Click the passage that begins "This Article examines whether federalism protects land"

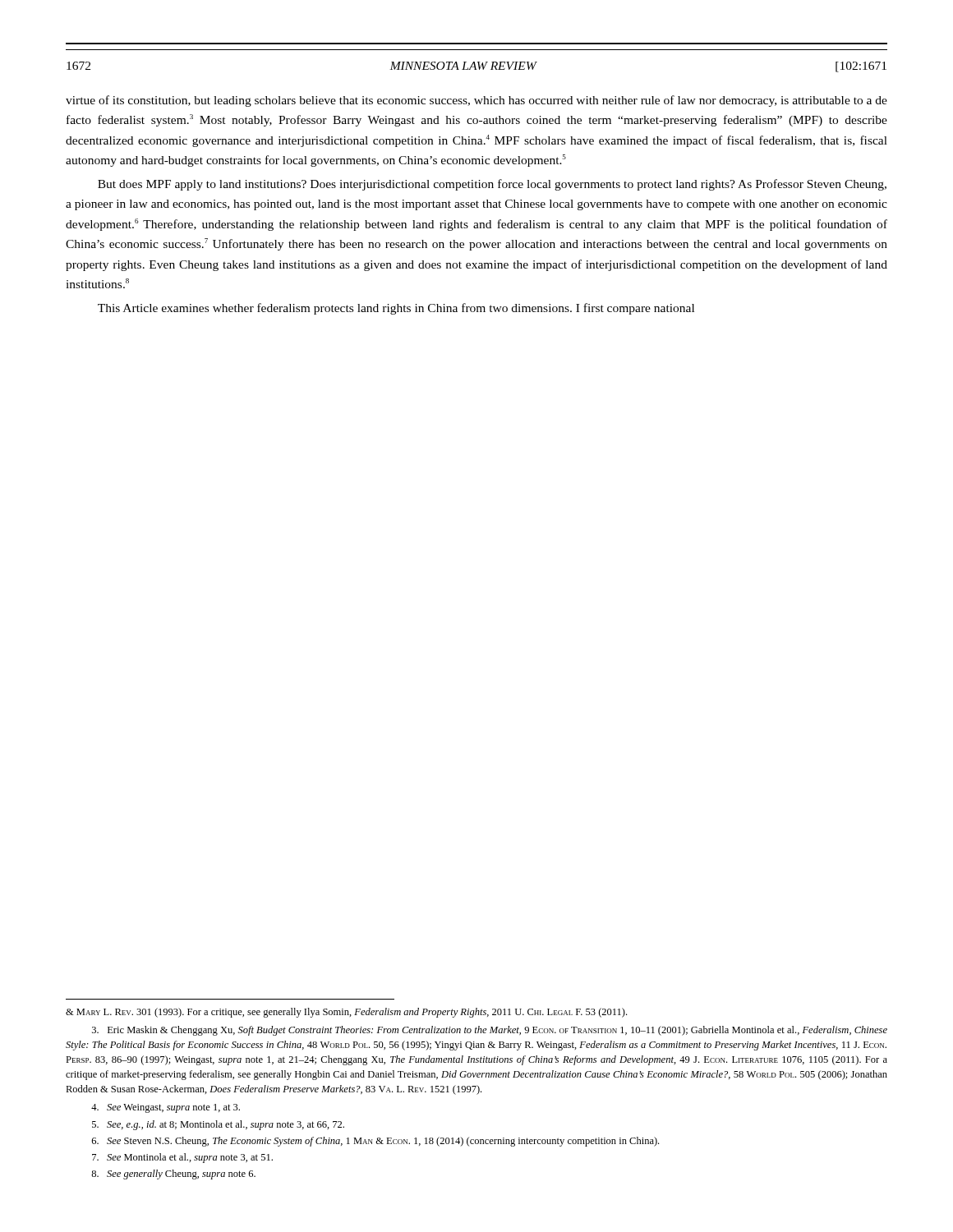476,308
